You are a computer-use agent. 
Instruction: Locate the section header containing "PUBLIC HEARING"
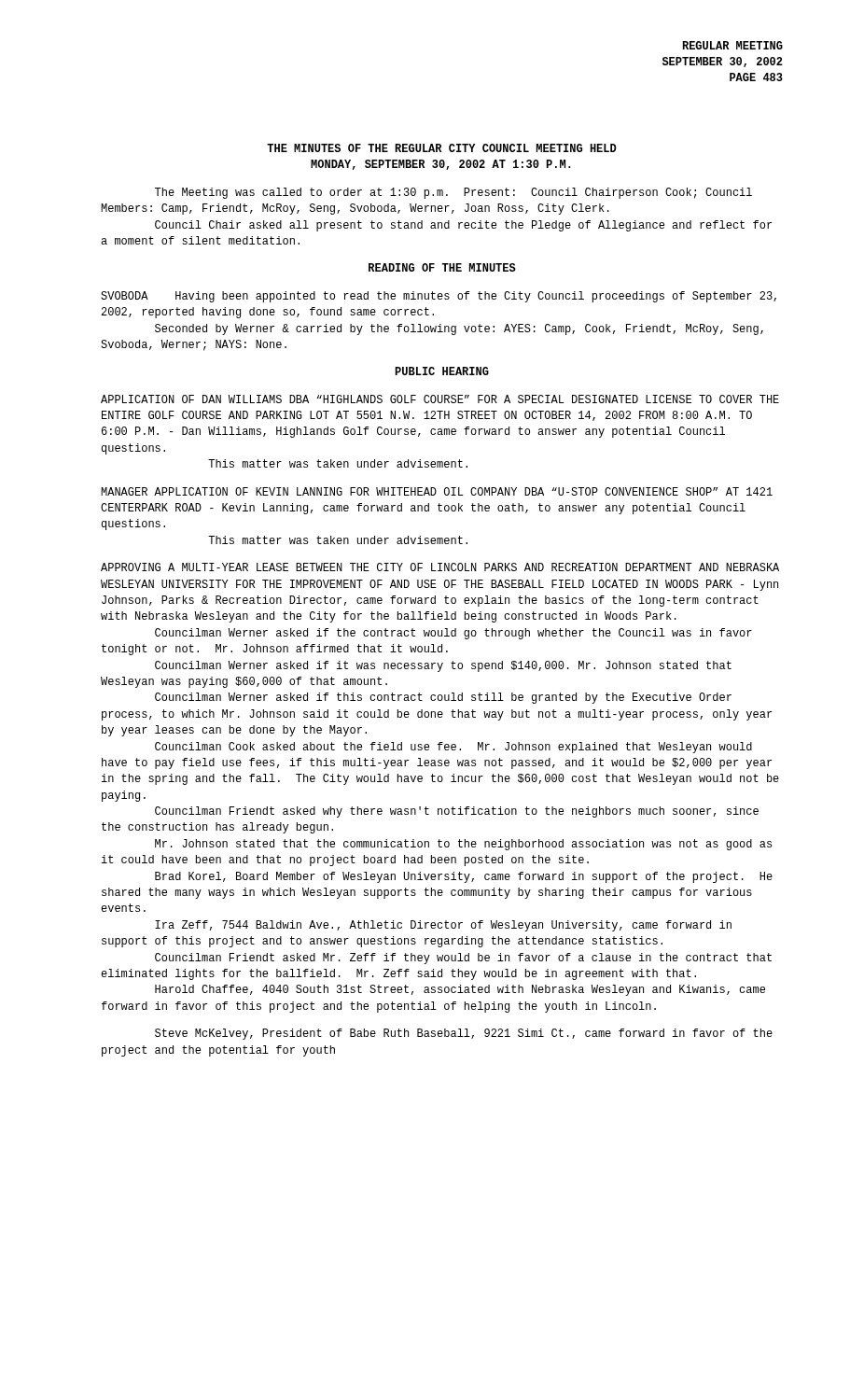pyautogui.click(x=442, y=373)
